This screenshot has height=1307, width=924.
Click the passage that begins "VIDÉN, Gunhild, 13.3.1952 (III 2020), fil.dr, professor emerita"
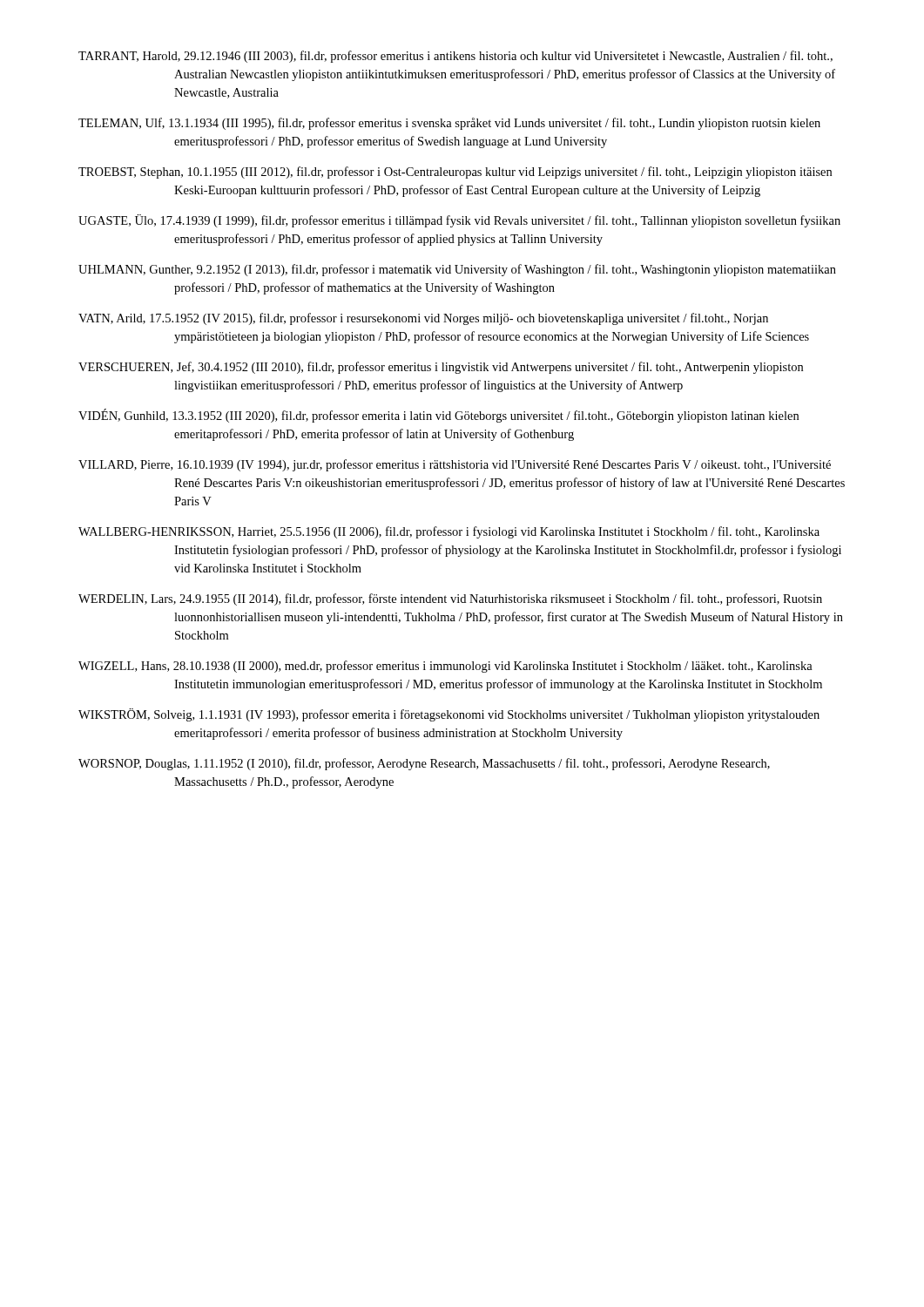[439, 425]
